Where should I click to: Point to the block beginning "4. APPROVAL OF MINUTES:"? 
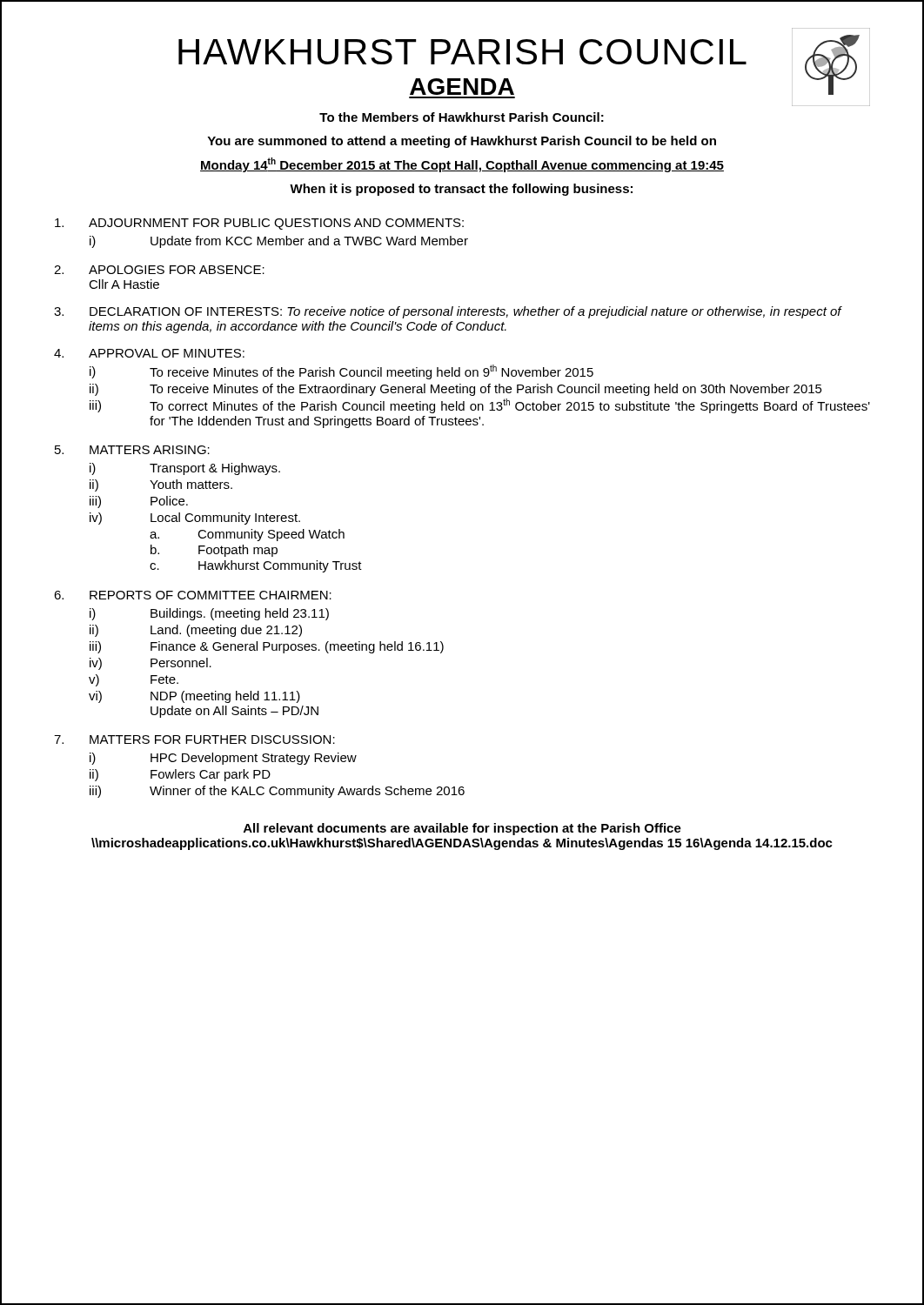(x=462, y=388)
